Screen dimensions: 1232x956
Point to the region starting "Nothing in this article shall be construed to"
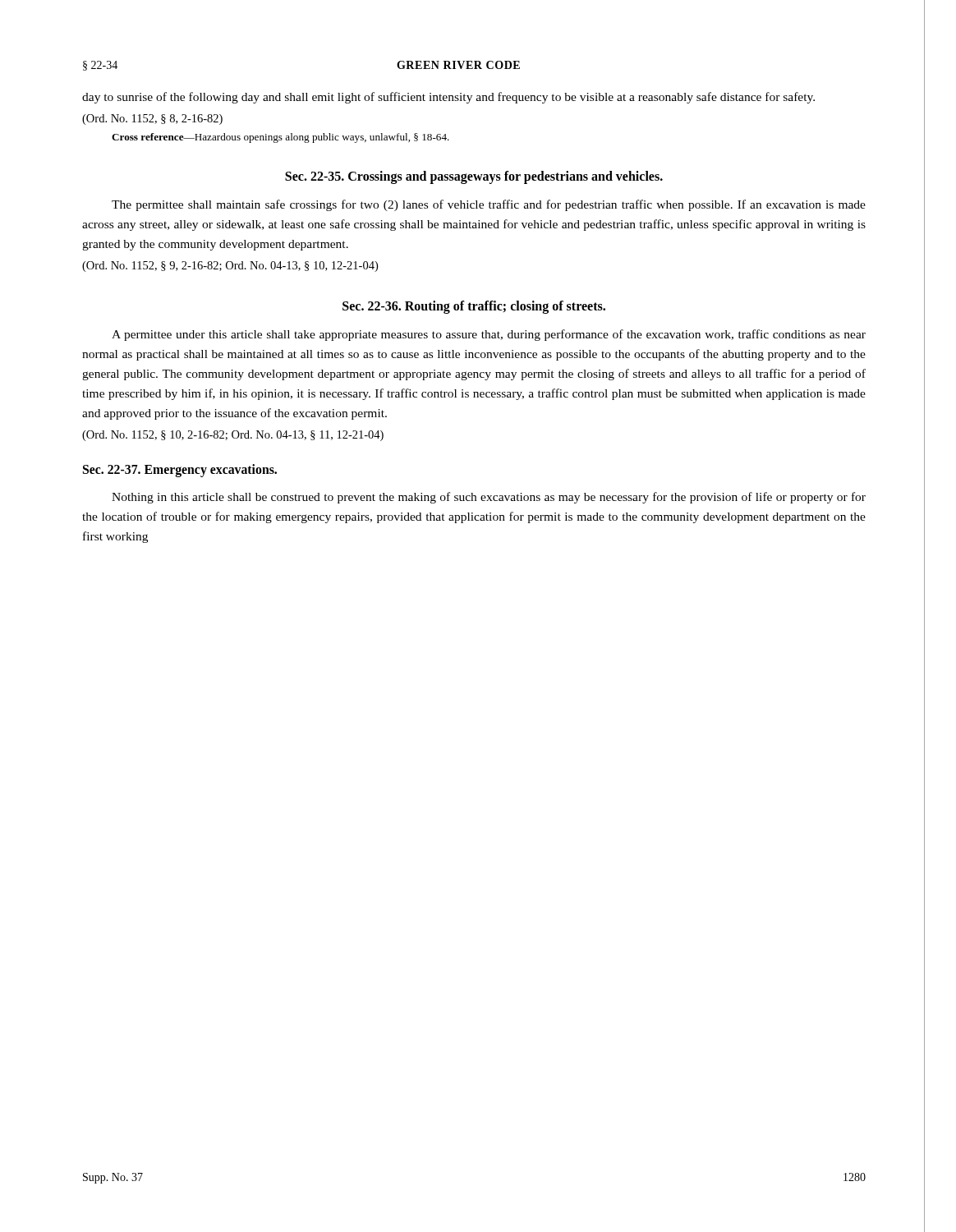tap(474, 516)
